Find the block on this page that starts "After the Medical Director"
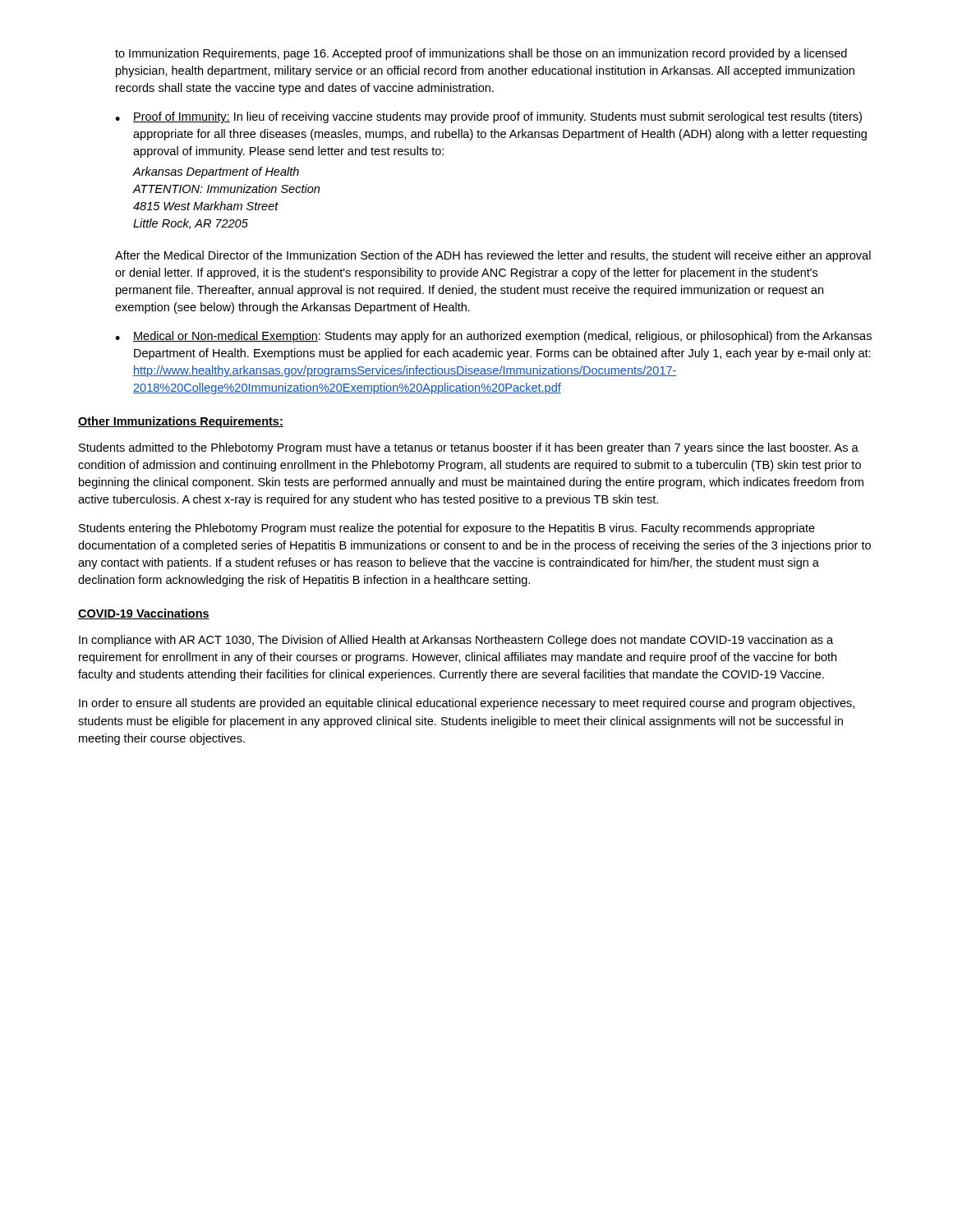953x1232 pixels. (x=495, y=282)
